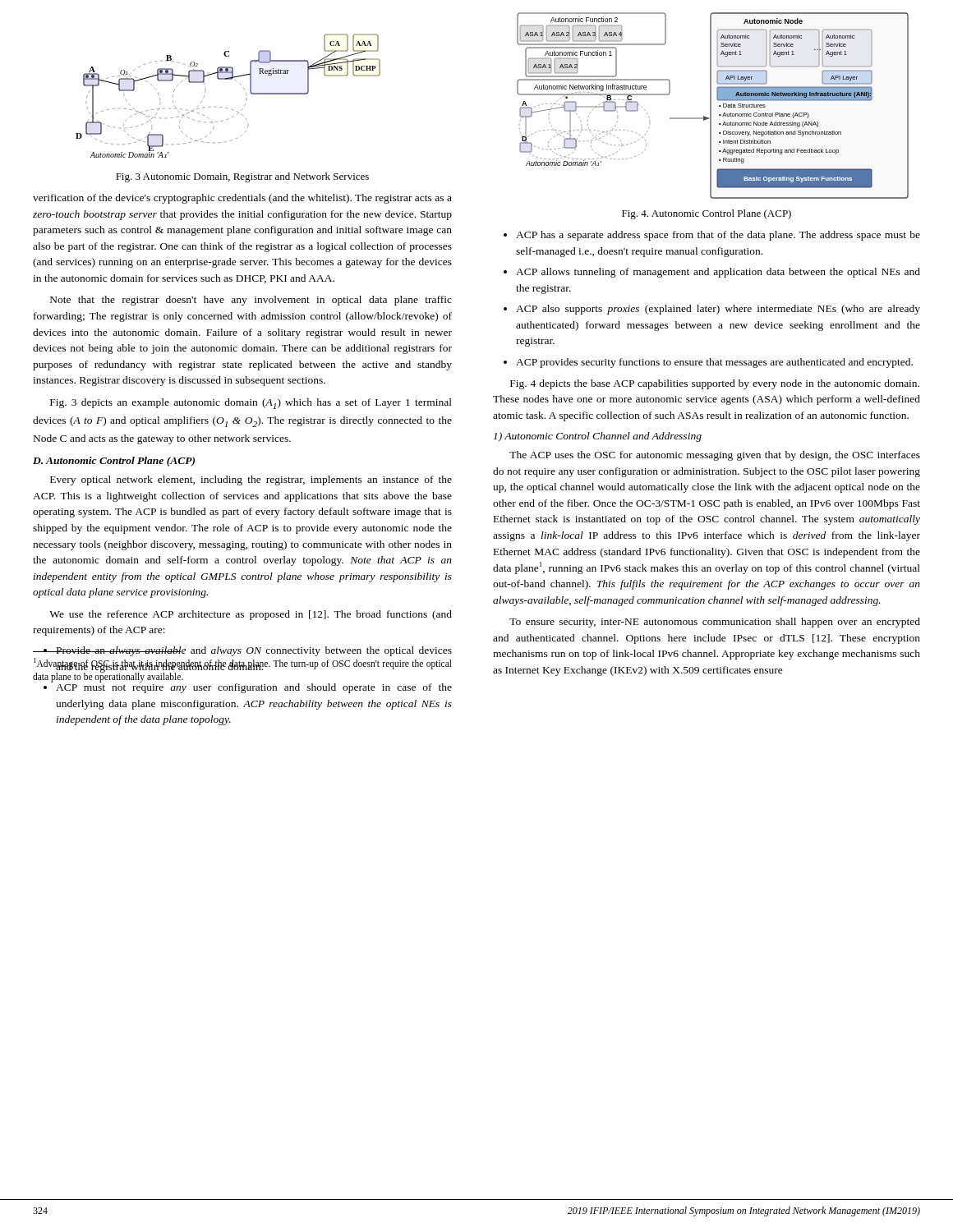This screenshot has height=1232, width=953.
Task: Click the passage that begins "The ACP uses the OSC for autonomic"
Action: (x=707, y=527)
